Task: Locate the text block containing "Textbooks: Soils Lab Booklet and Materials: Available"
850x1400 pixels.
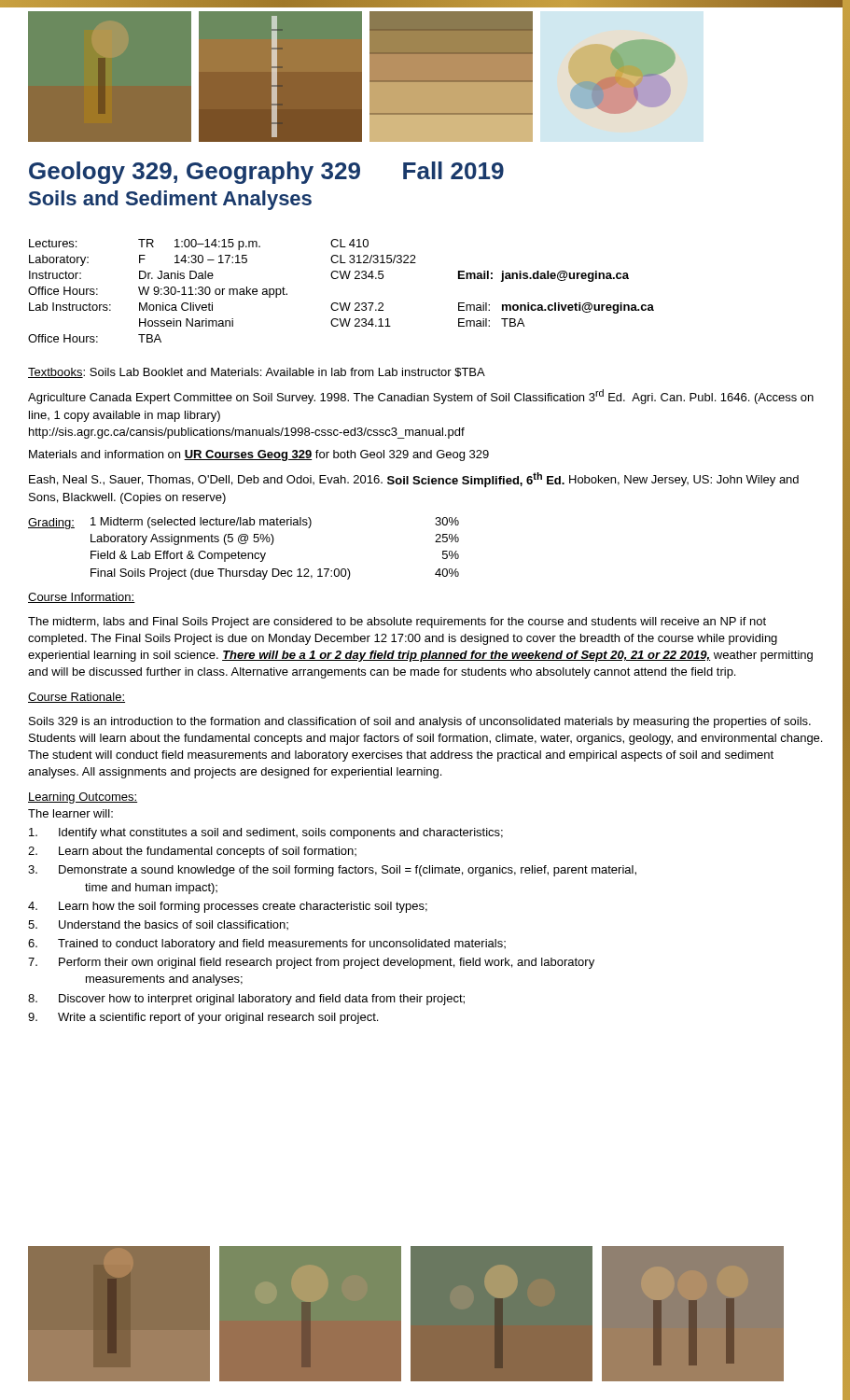Action: tap(256, 372)
